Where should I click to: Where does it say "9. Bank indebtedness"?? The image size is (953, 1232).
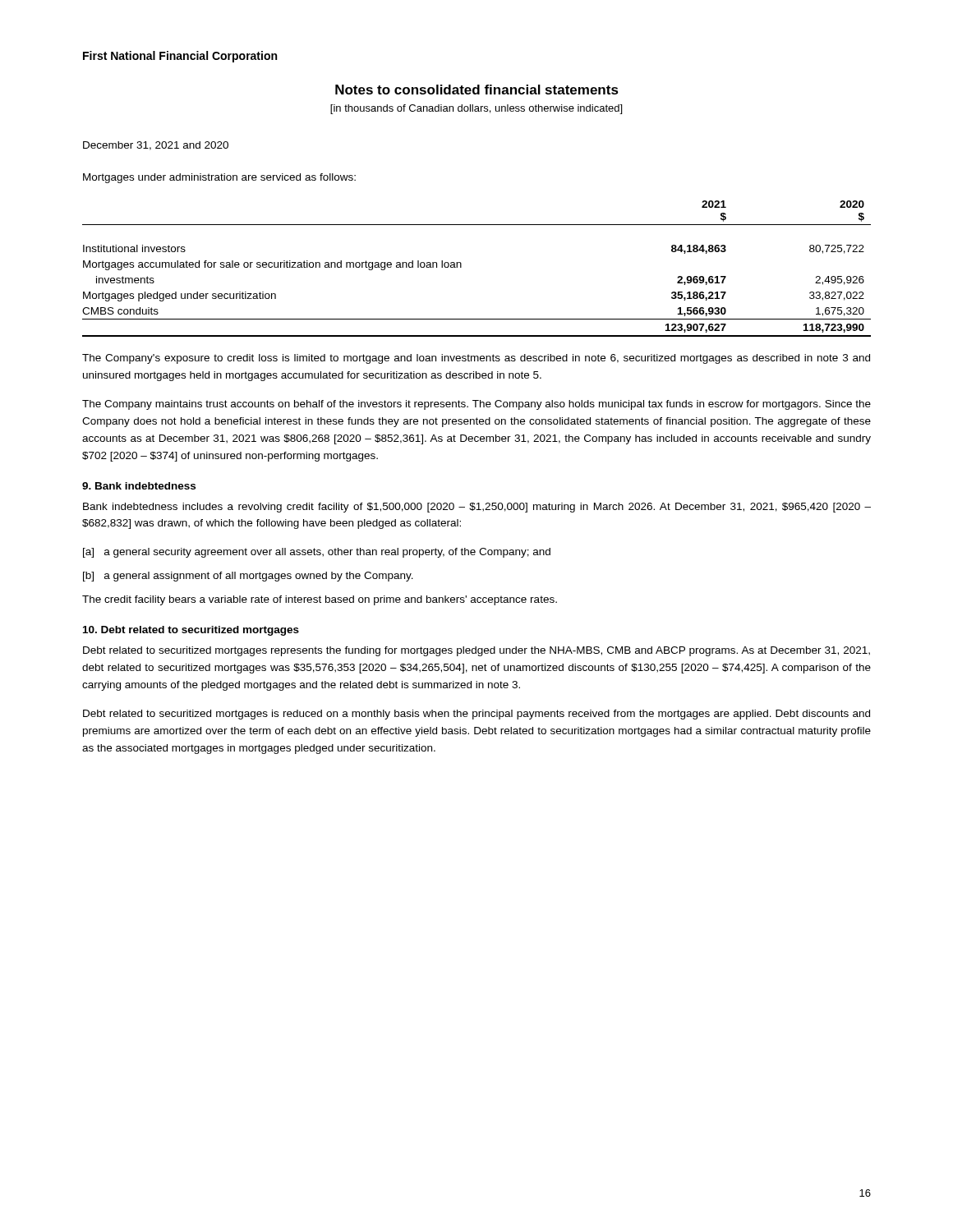click(x=139, y=485)
